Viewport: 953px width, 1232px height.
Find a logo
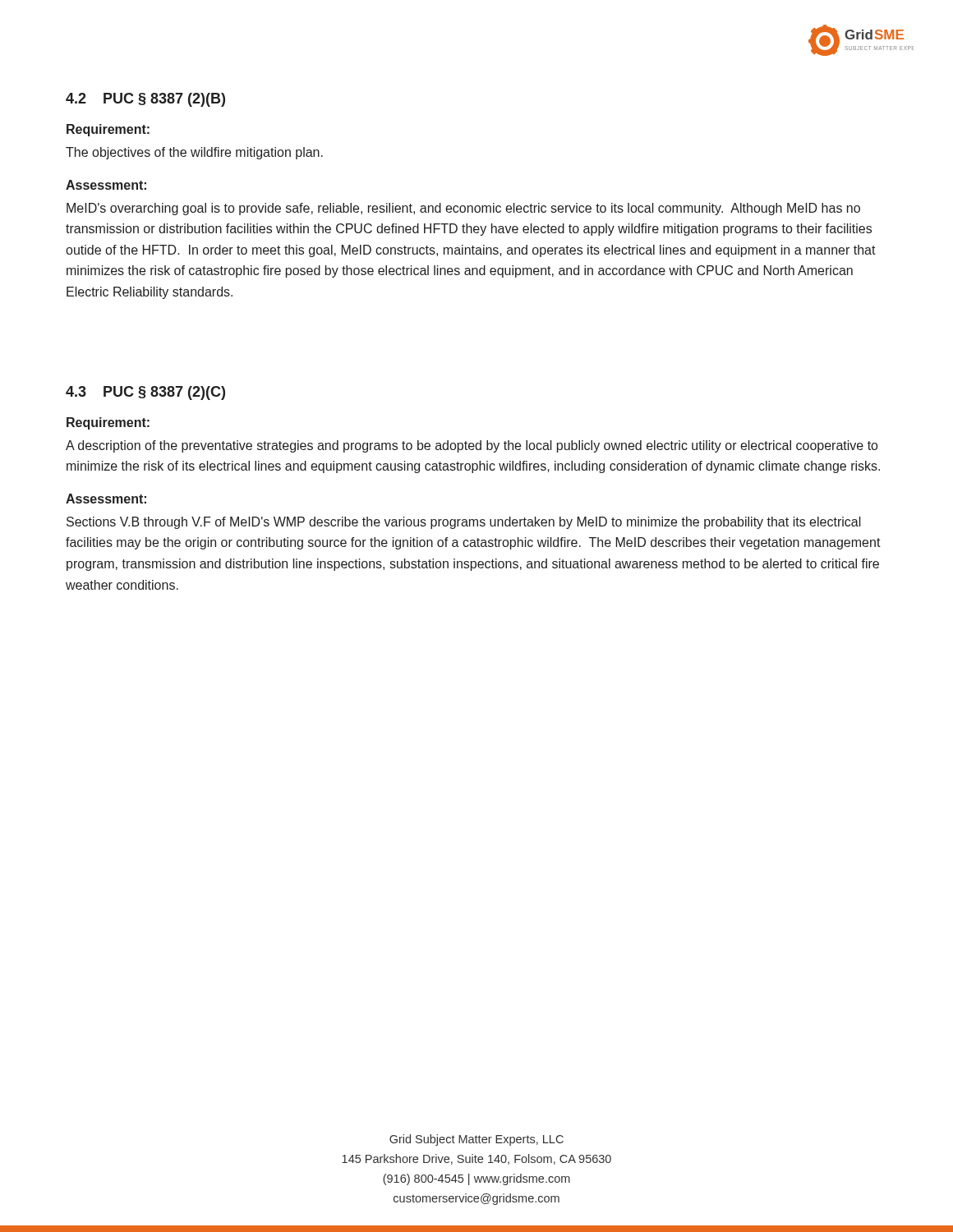[x=860, y=49]
